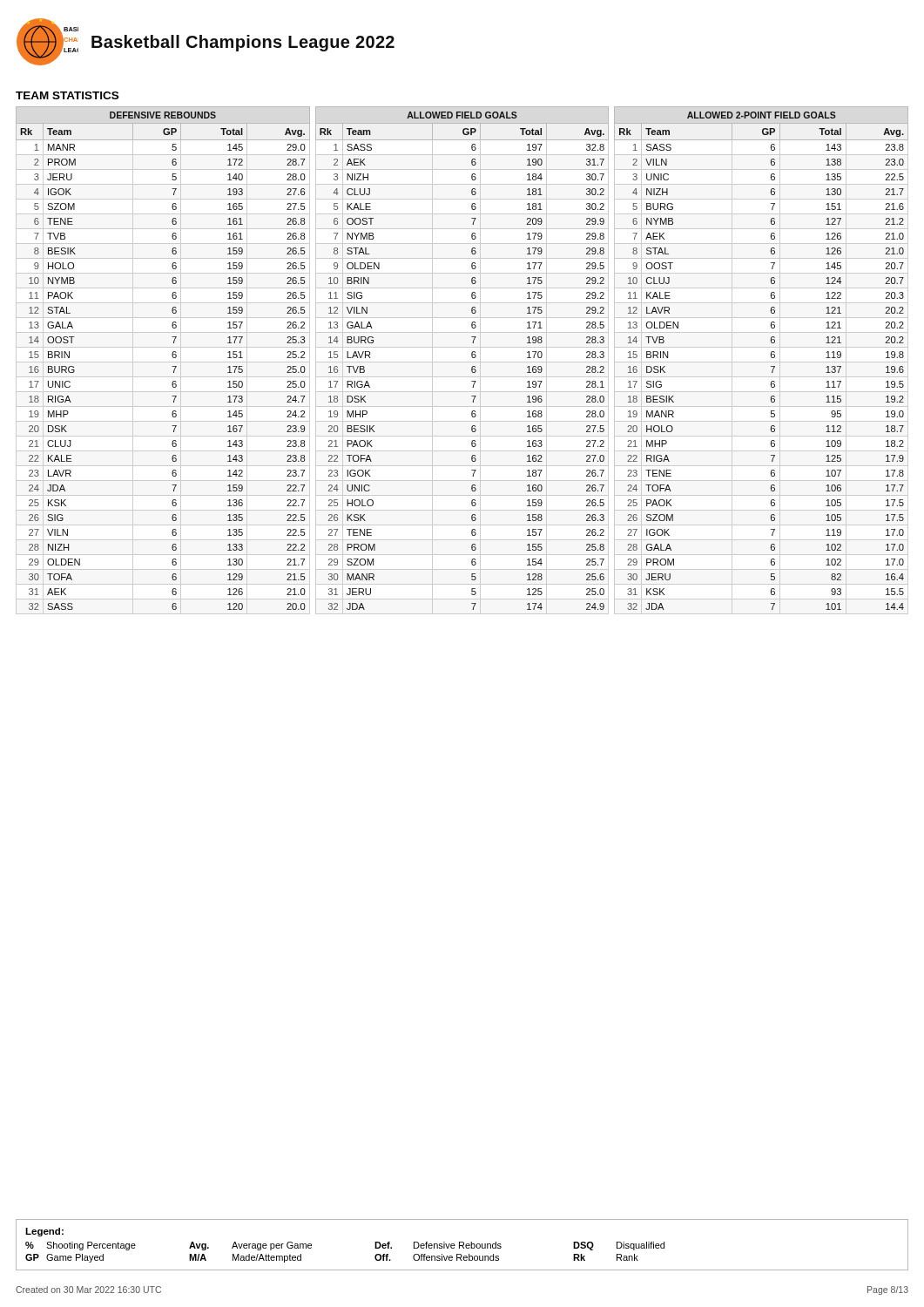The width and height of the screenshot is (924, 1307).
Task: Select the table that reads "ALLOWED FIELD GOALS"
Action: click(462, 360)
